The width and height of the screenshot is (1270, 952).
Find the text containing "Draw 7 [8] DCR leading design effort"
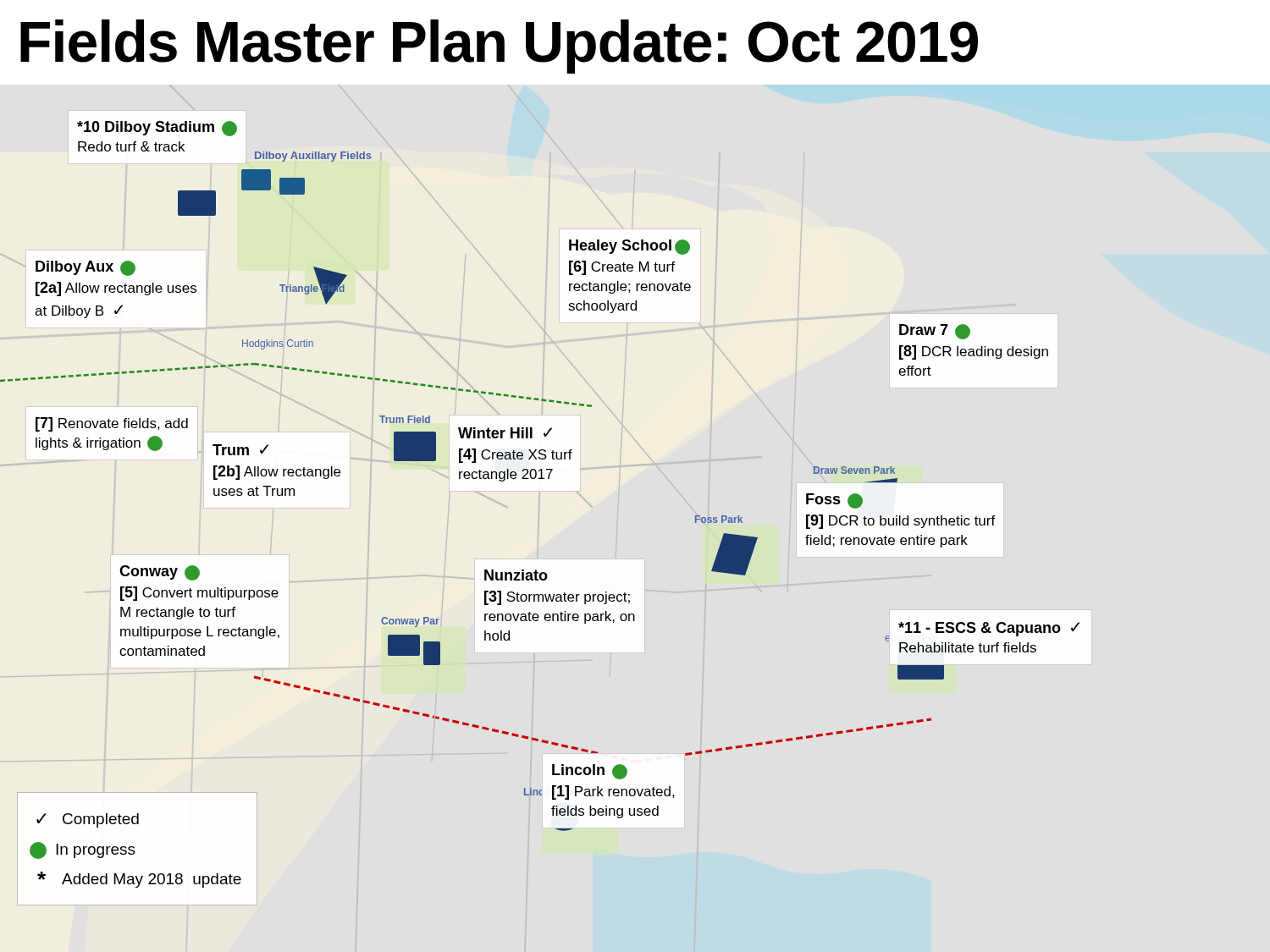click(x=974, y=350)
